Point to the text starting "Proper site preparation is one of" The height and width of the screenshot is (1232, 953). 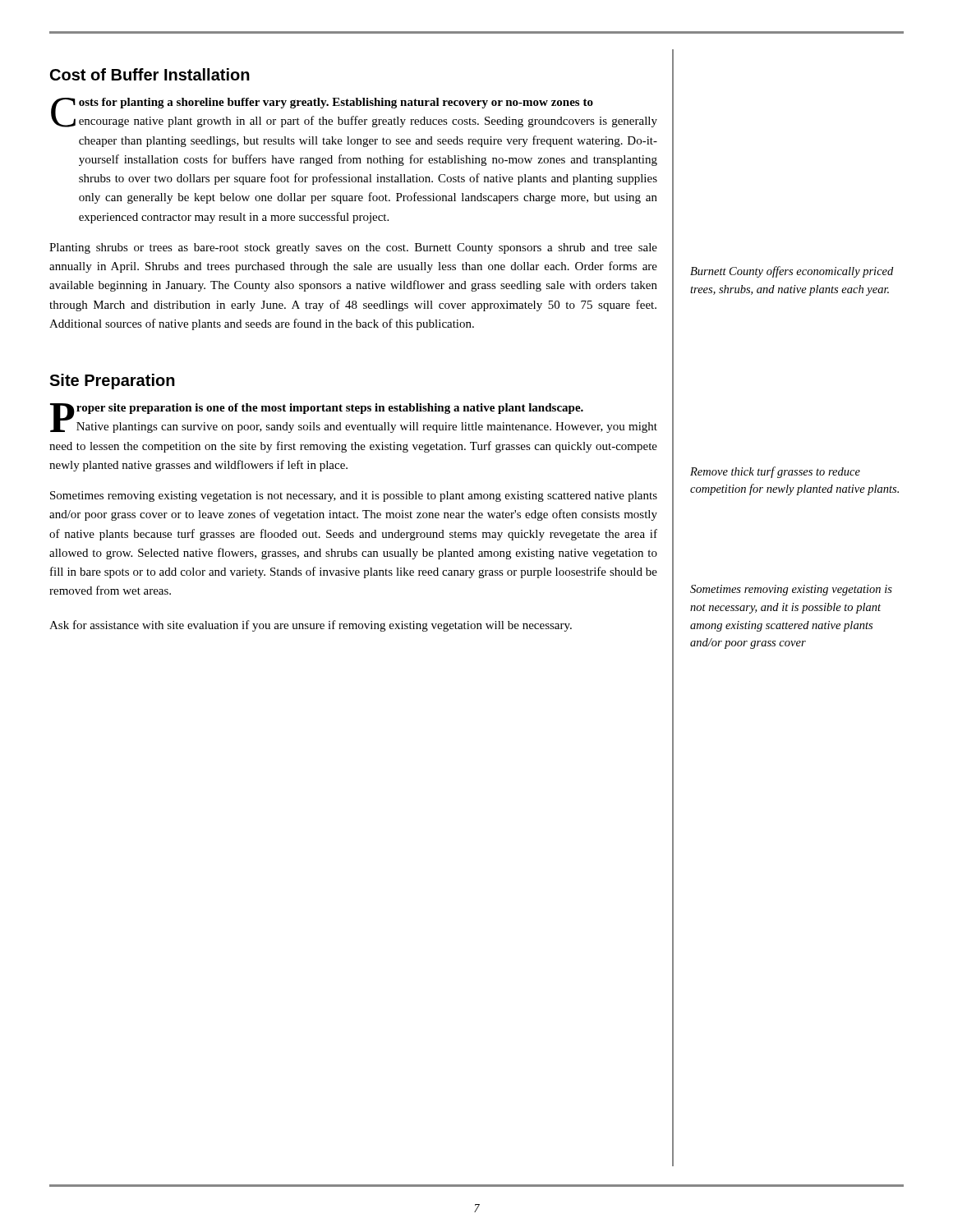[353, 436]
